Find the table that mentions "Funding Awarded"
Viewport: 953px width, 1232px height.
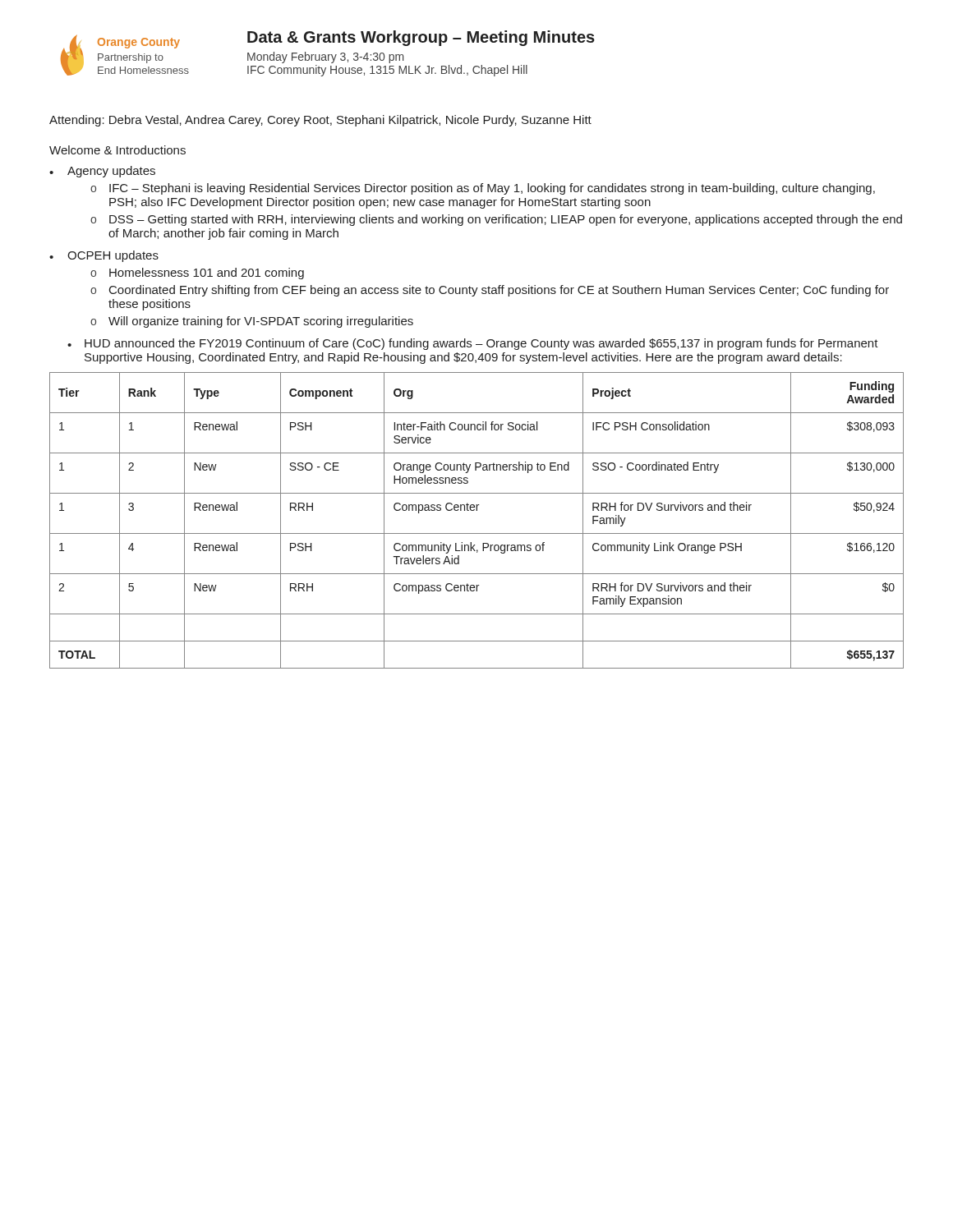pos(476,520)
